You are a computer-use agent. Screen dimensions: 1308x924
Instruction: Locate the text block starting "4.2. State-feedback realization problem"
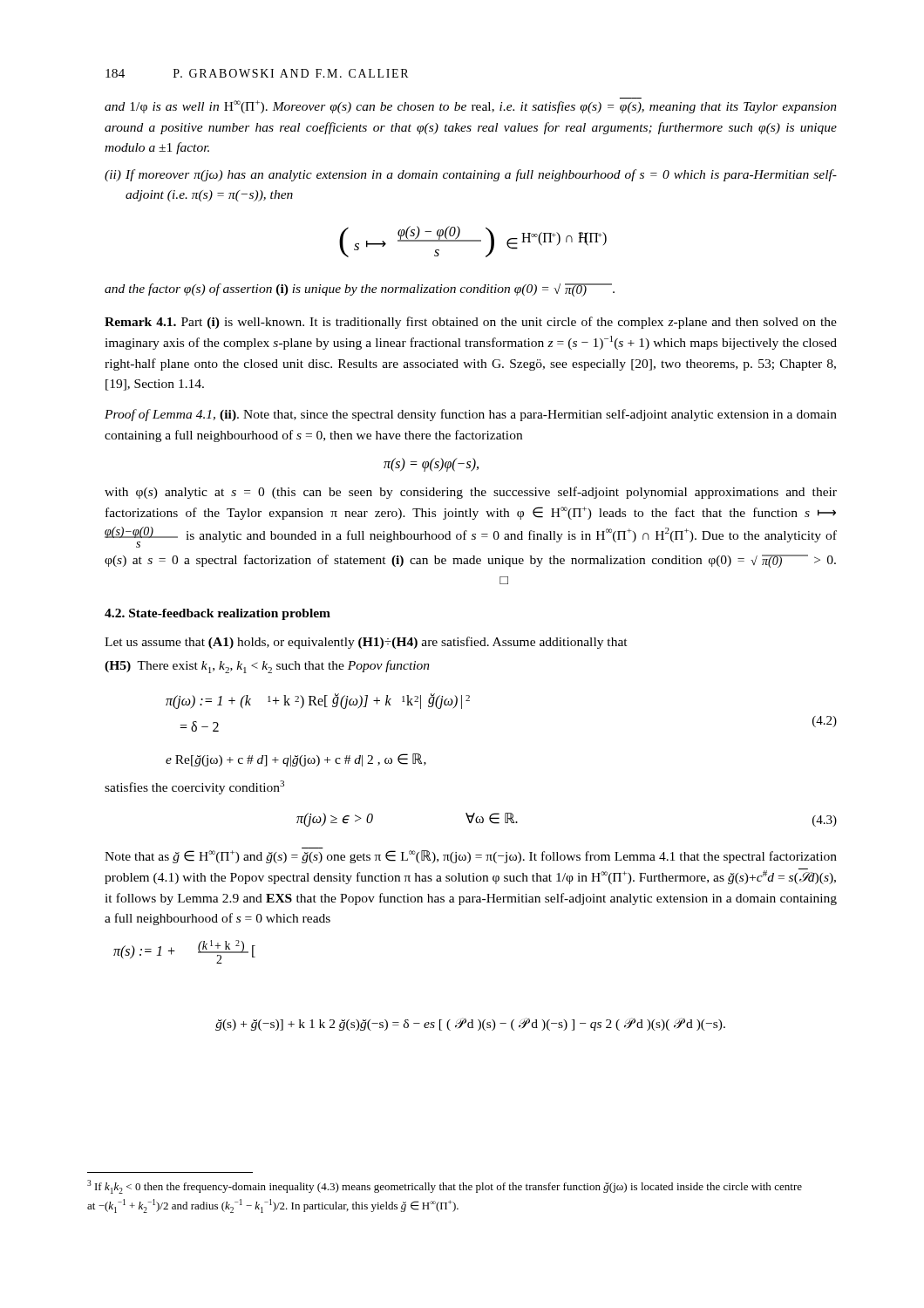(x=218, y=612)
